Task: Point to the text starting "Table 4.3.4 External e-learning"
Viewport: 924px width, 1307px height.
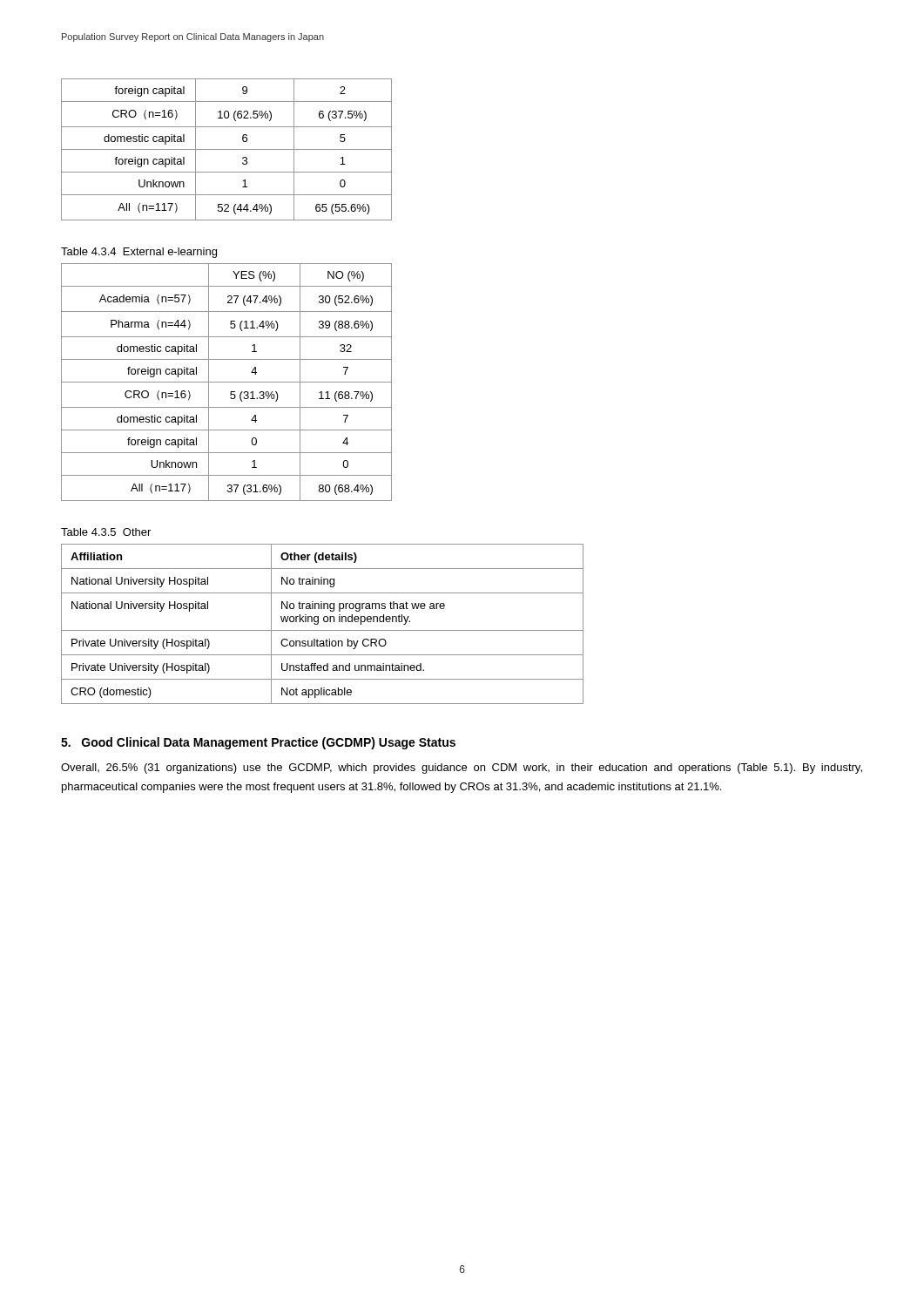Action: [139, 251]
